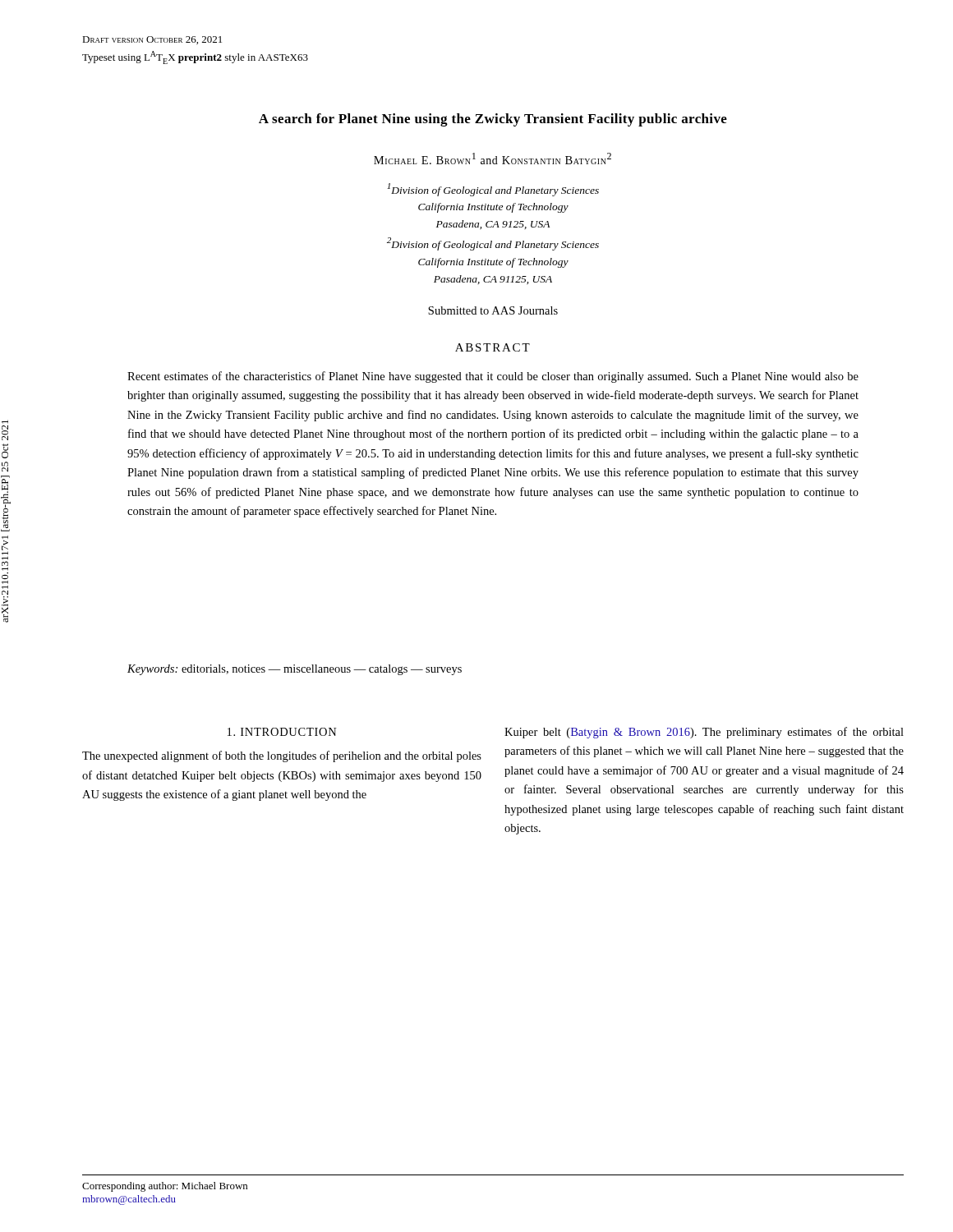The height and width of the screenshot is (1232, 953).
Task: Point to the passage starting "1Division of Geological"
Action: point(493,233)
